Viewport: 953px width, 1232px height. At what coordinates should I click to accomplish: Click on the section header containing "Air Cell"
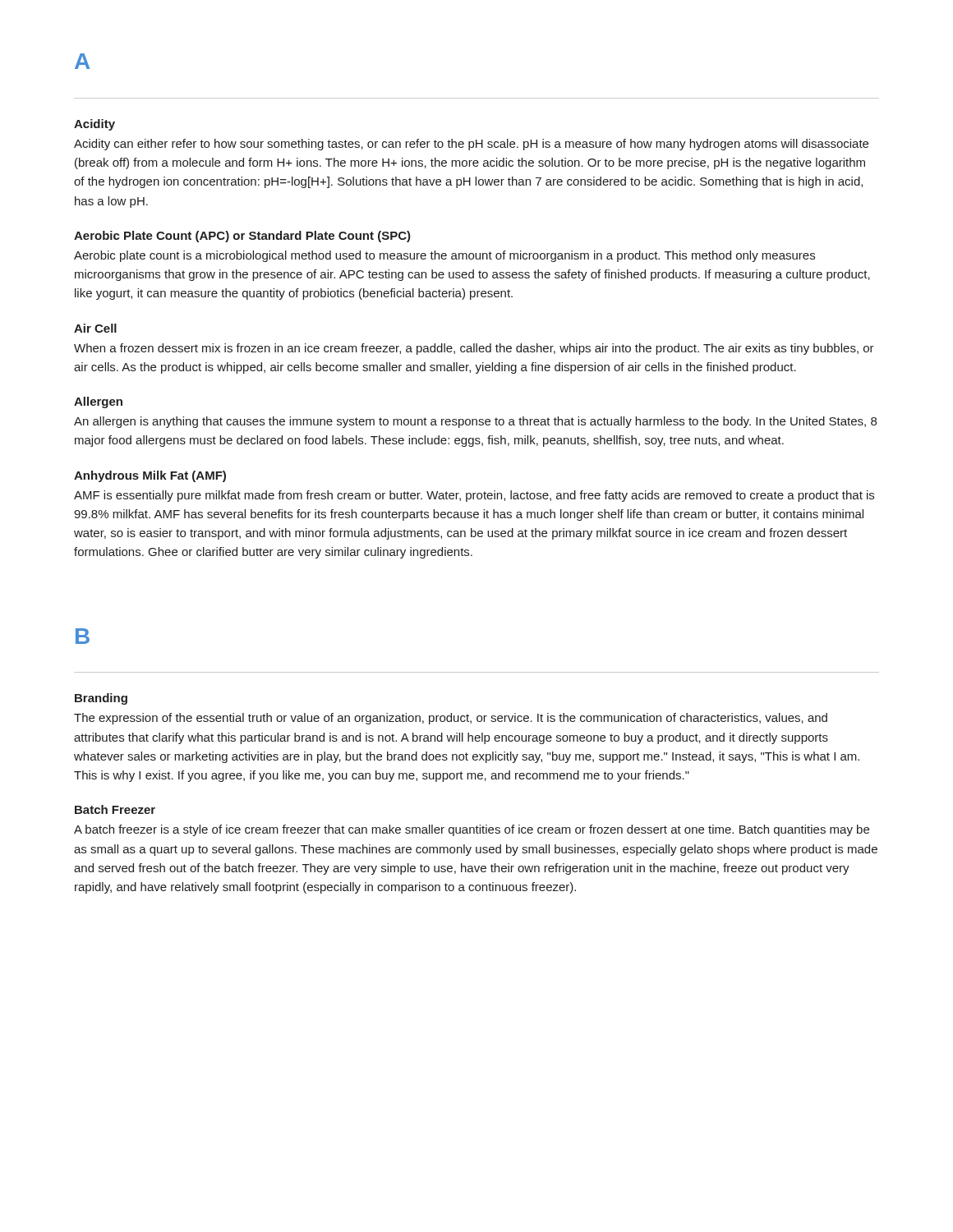pos(96,328)
